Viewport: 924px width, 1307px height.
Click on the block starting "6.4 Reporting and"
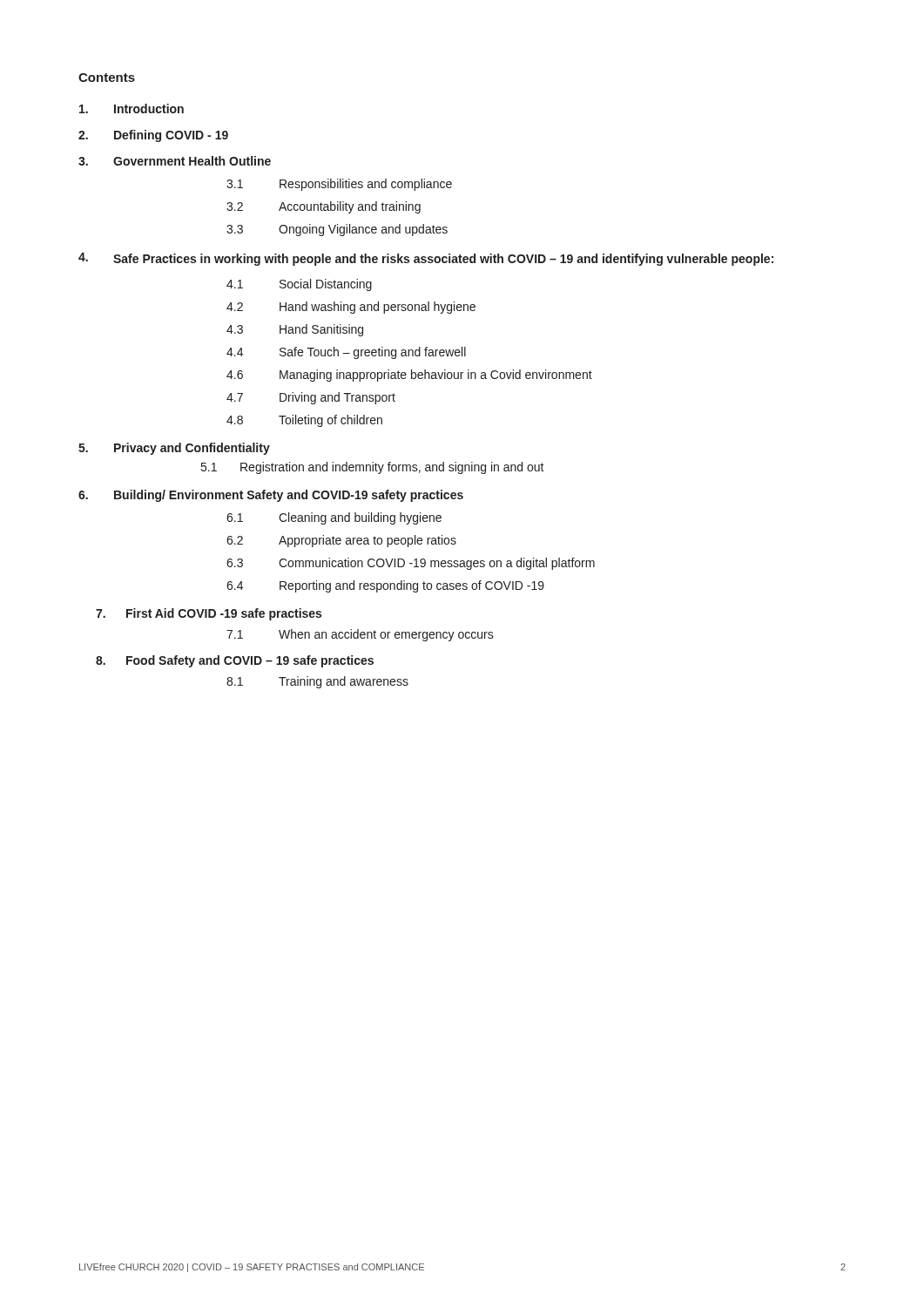click(x=536, y=586)
